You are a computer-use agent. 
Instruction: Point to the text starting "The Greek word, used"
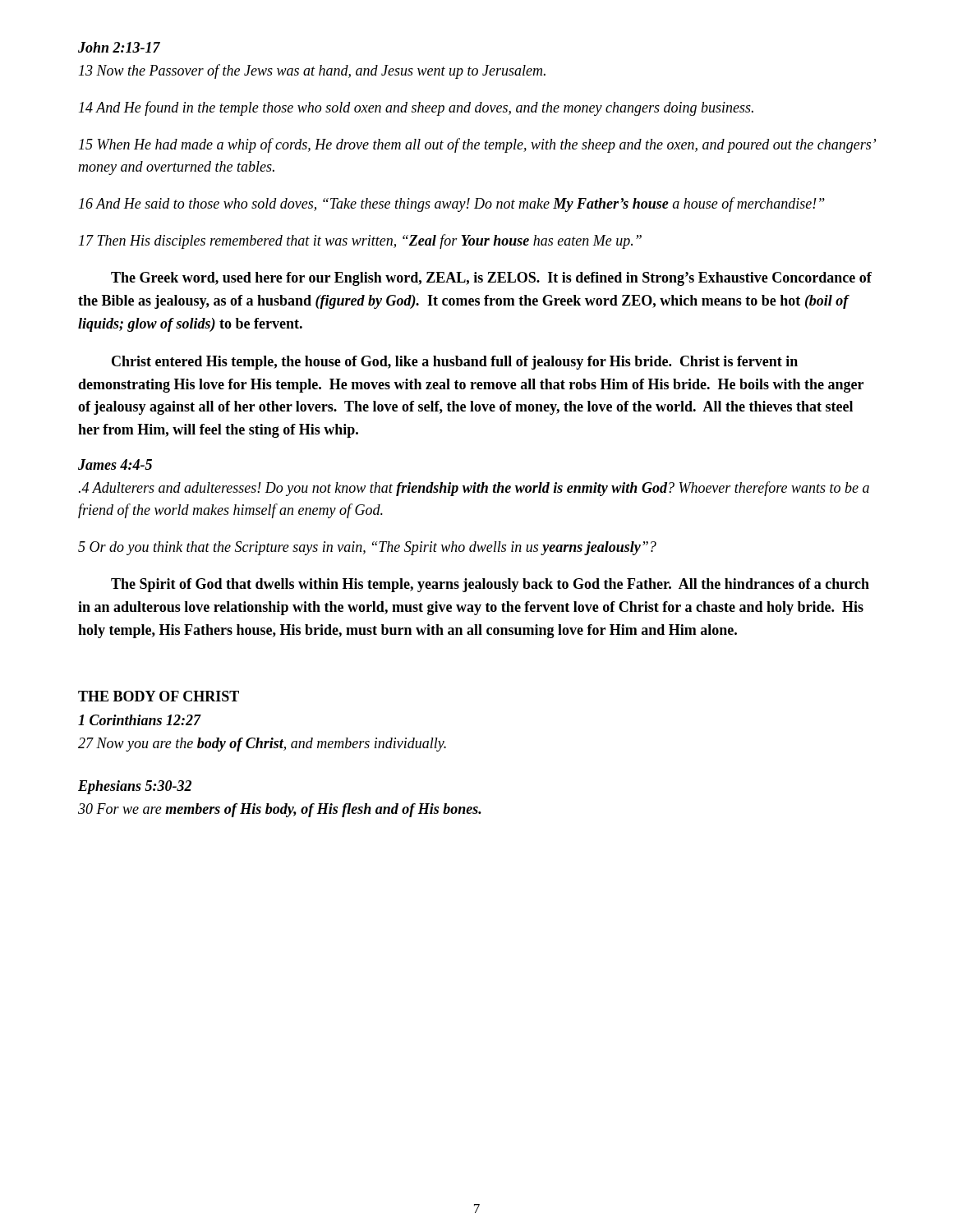476,301
